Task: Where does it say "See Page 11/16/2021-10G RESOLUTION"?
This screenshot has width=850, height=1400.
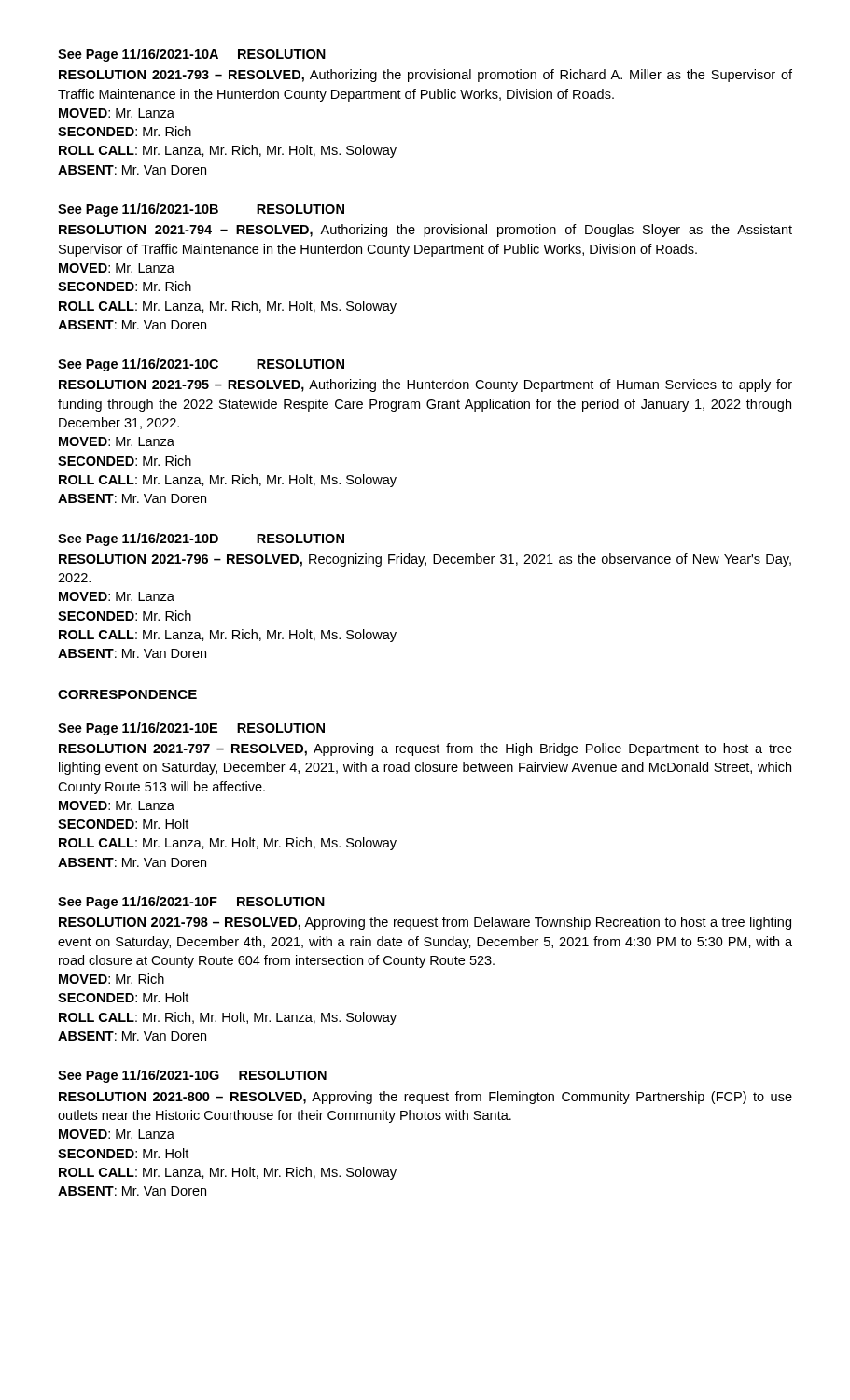Action: pos(192,1076)
